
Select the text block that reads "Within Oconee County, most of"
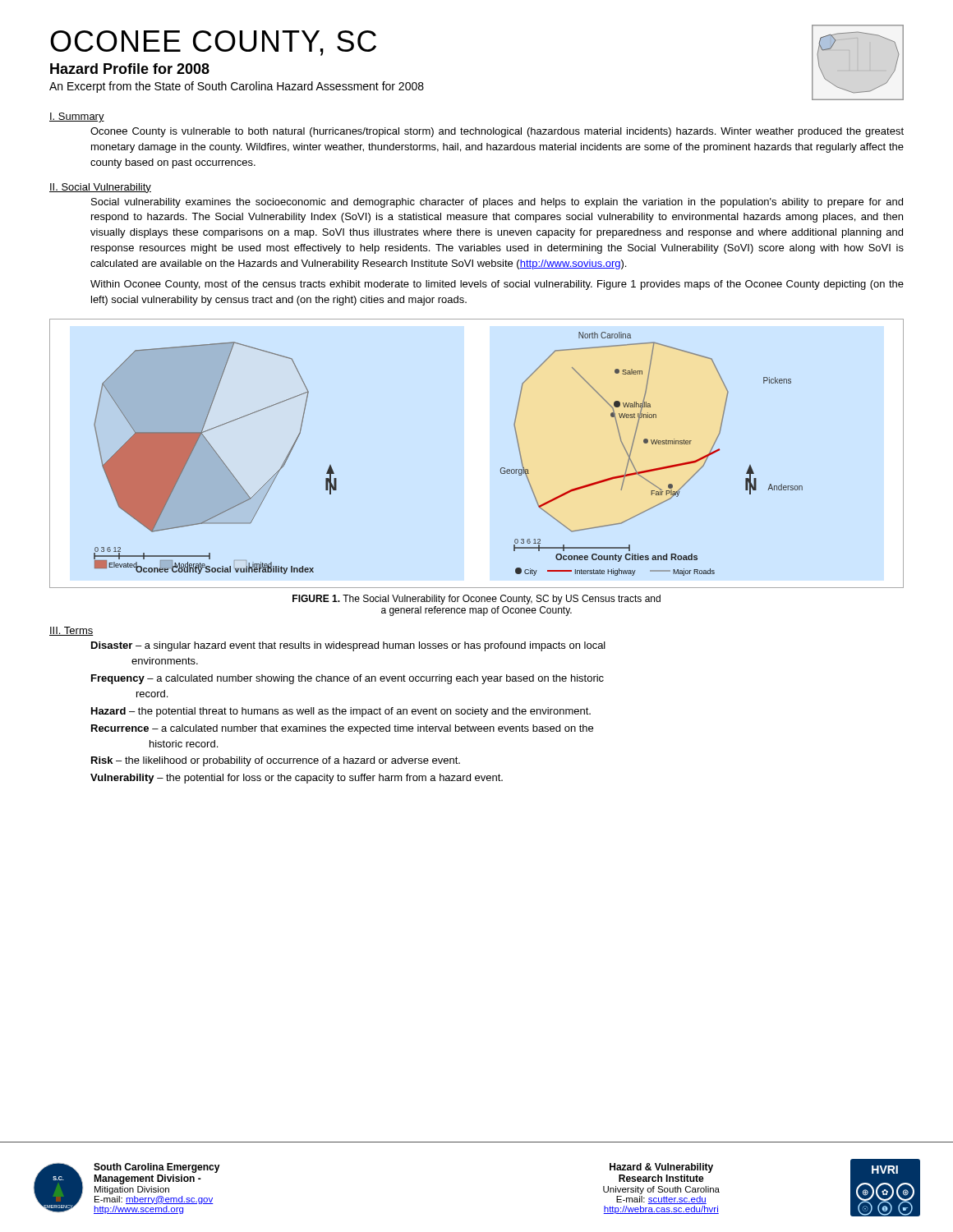click(x=497, y=291)
